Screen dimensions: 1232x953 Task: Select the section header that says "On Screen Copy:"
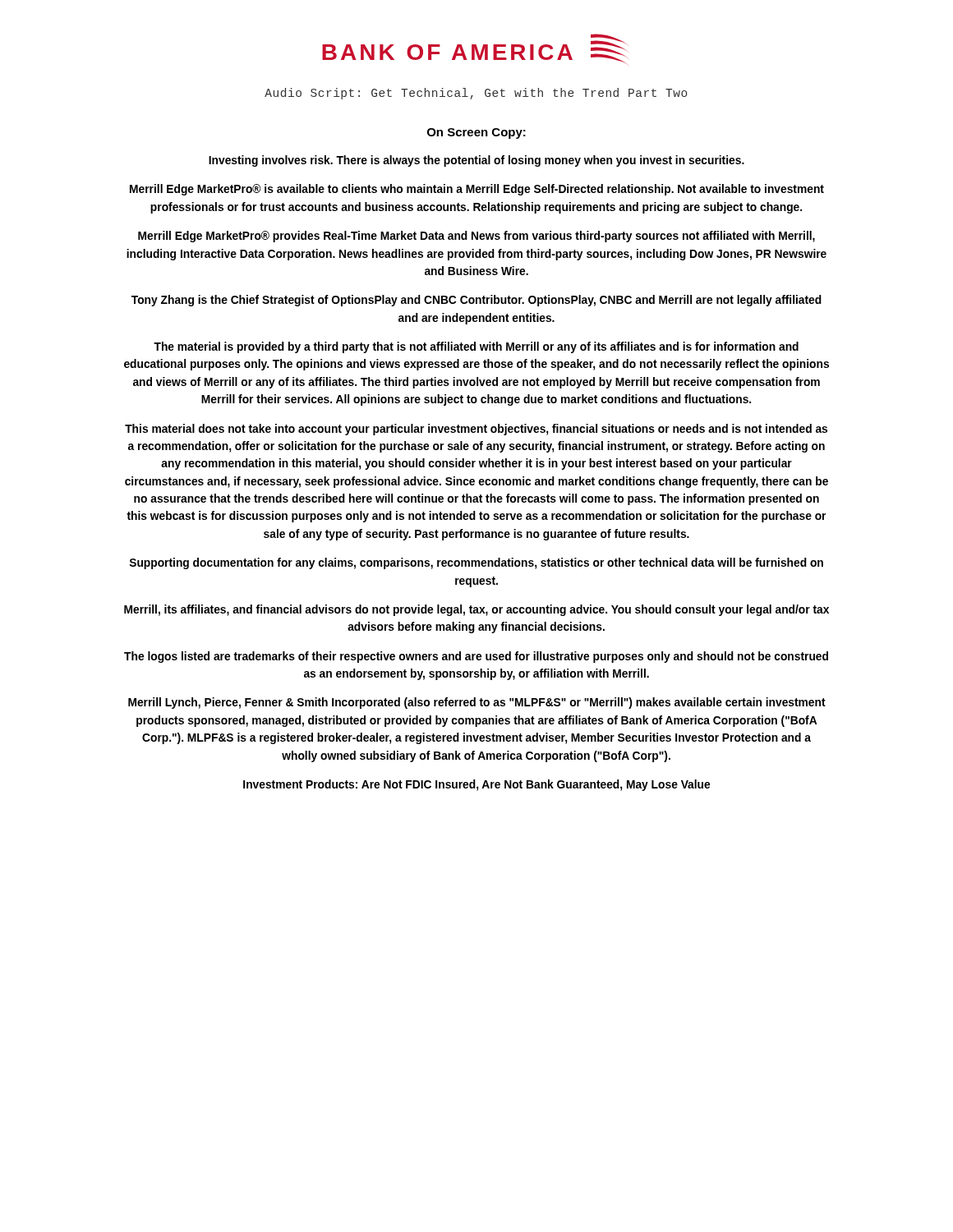[x=476, y=132]
